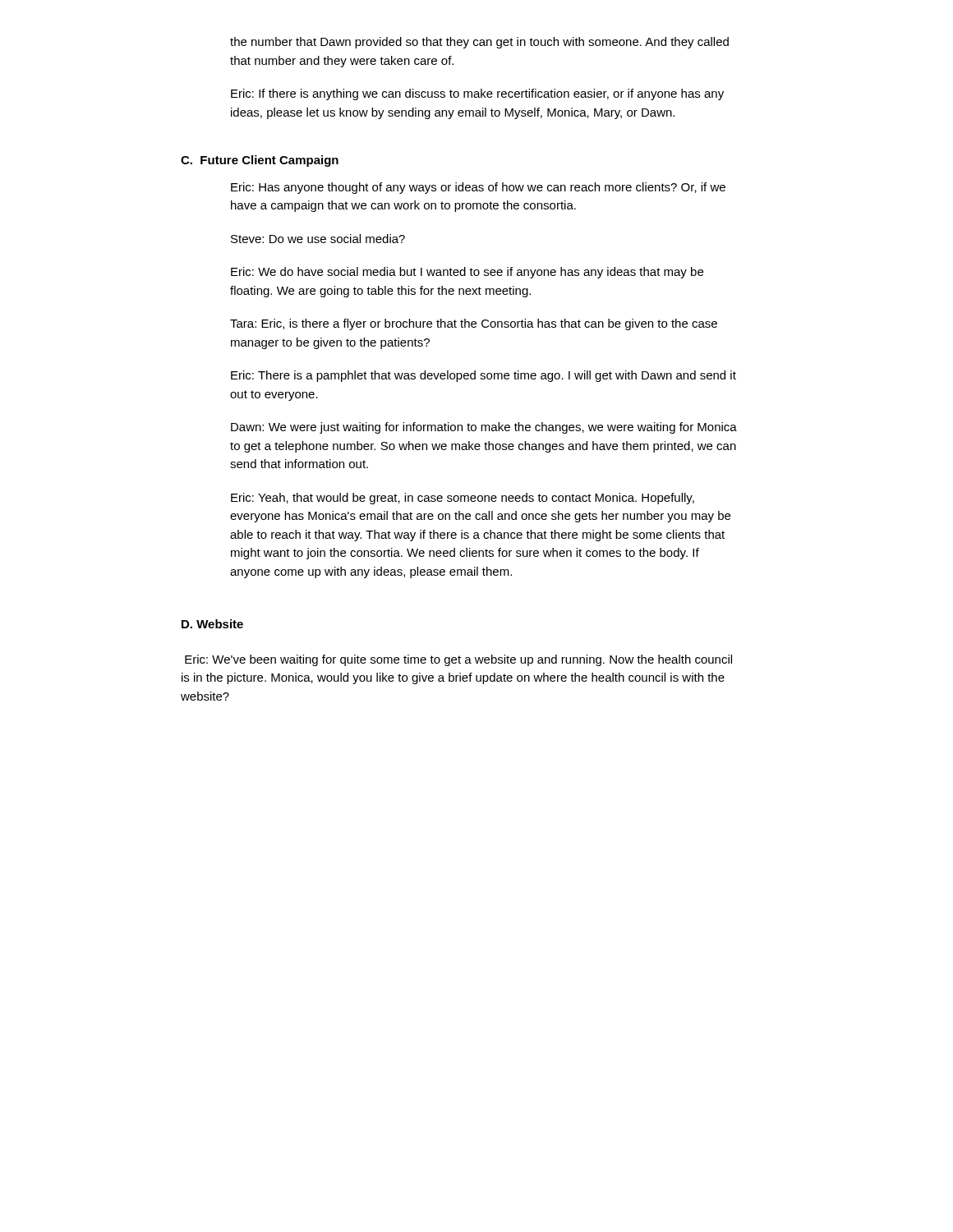Image resolution: width=953 pixels, height=1232 pixels.
Task: Find the region starting "Tara: Eric, is there a flyer or"
Action: tap(485, 333)
